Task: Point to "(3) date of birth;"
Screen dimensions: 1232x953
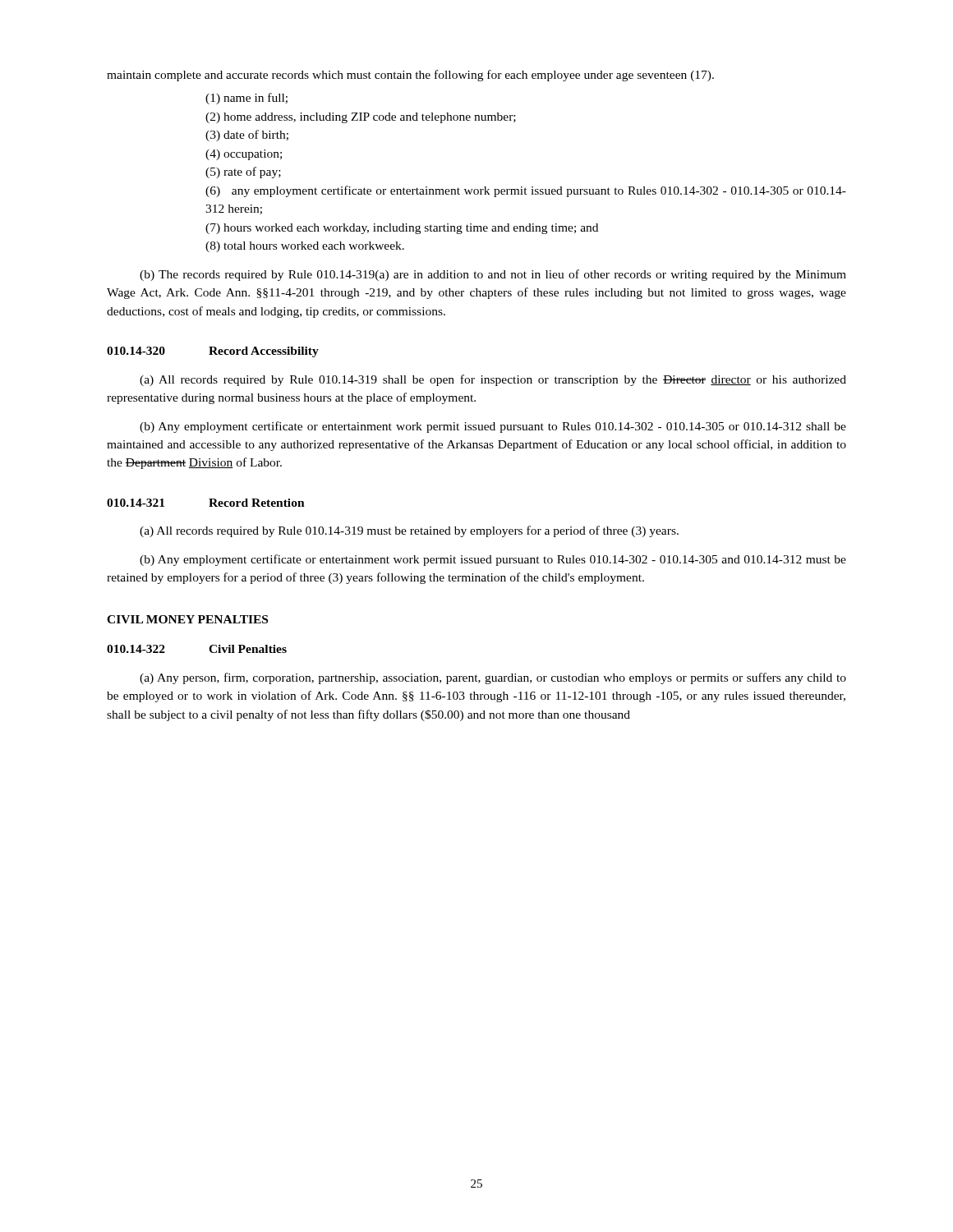Action: click(x=247, y=135)
